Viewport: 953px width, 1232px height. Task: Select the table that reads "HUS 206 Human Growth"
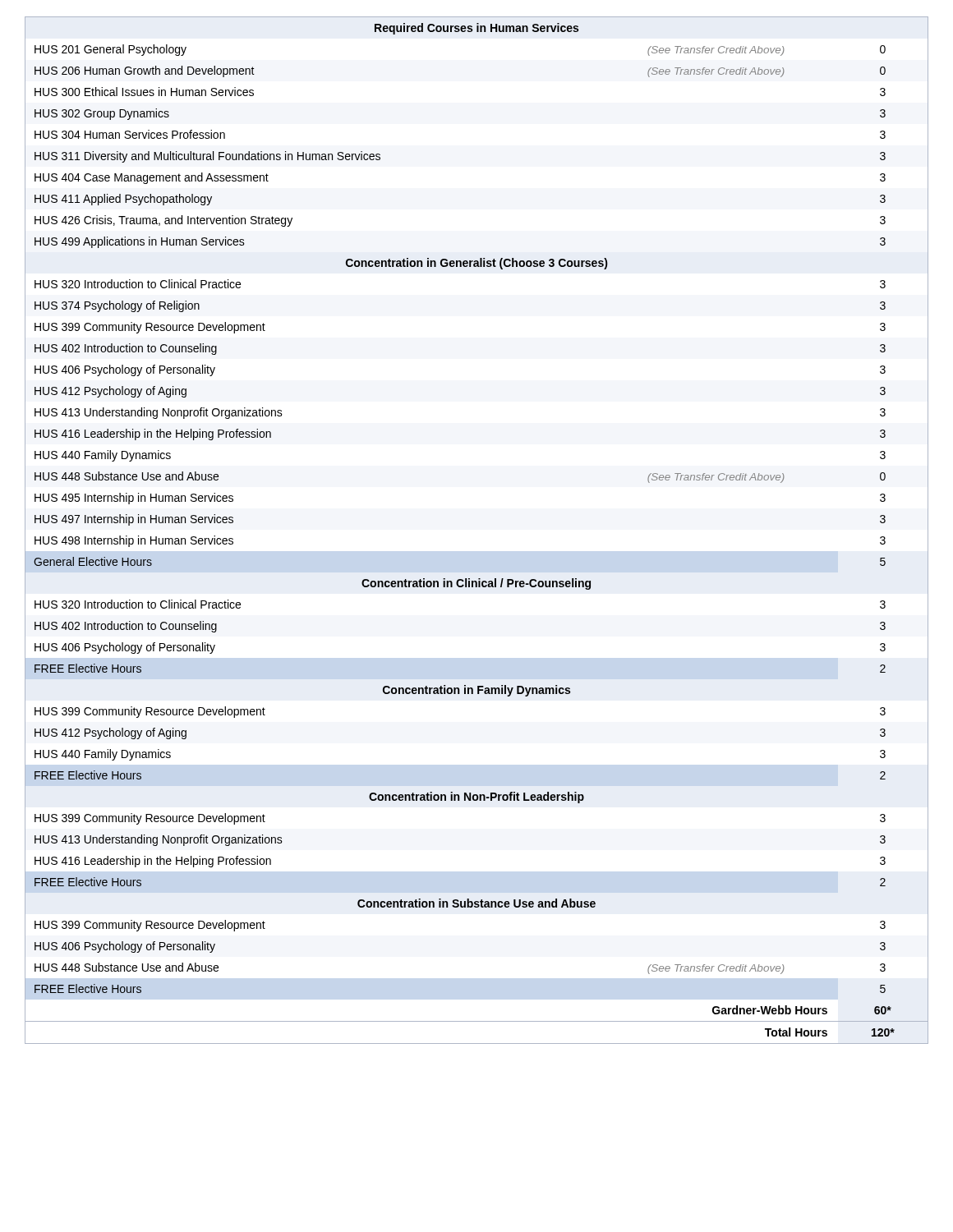(476, 530)
